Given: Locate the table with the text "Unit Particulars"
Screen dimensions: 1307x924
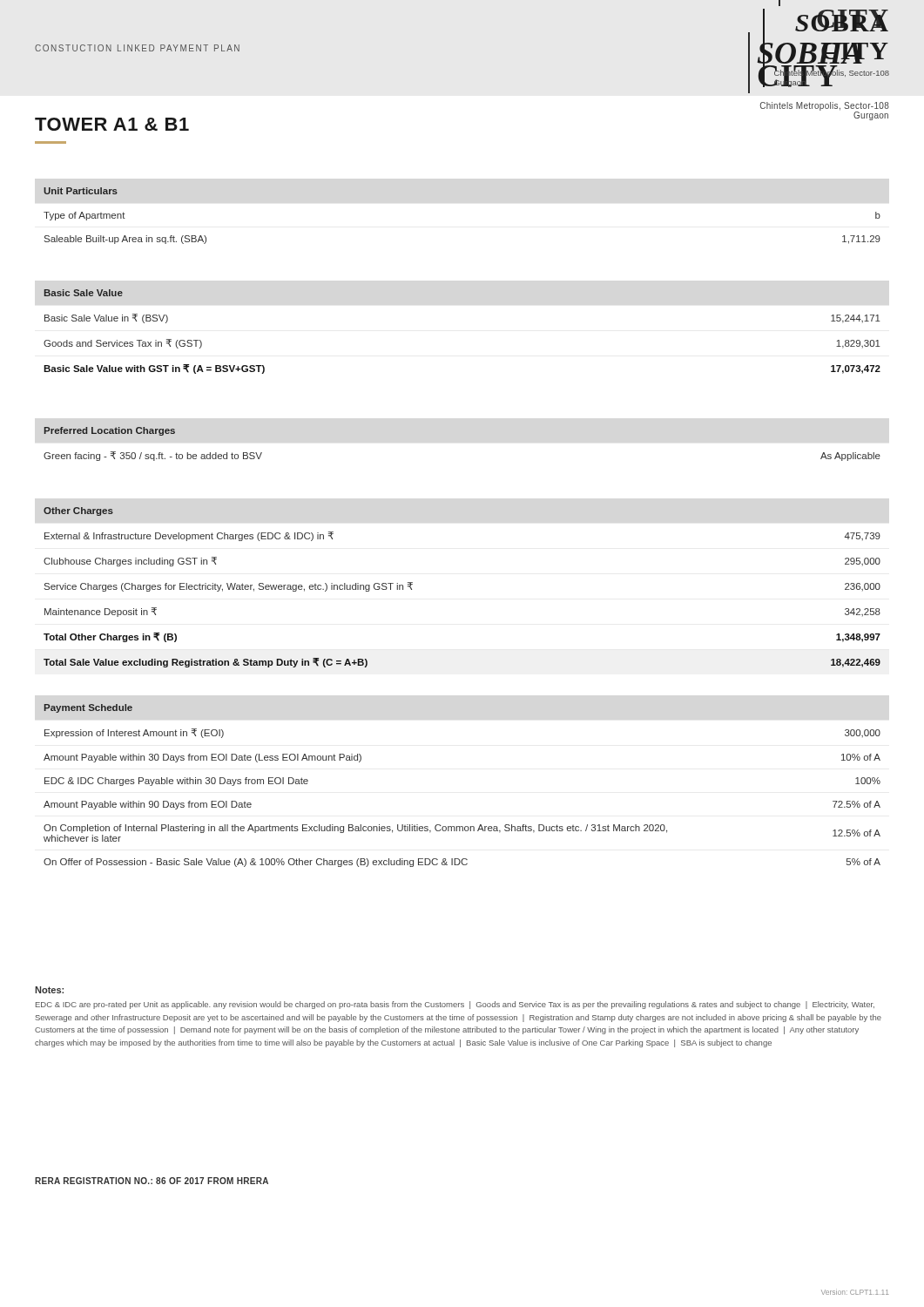Looking at the screenshot, I should pyautogui.click(x=462, y=214).
